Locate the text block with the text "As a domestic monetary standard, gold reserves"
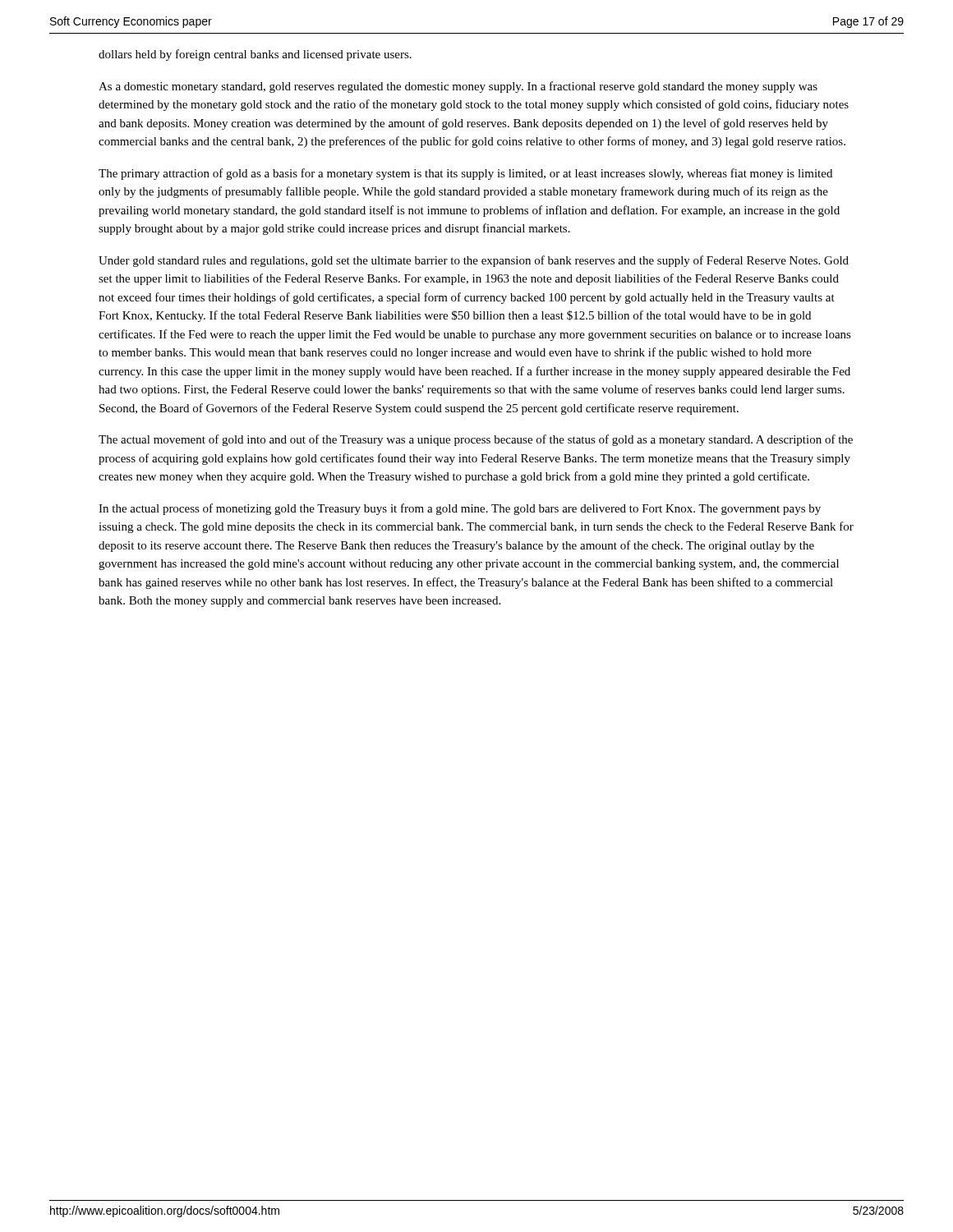 tap(474, 114)
